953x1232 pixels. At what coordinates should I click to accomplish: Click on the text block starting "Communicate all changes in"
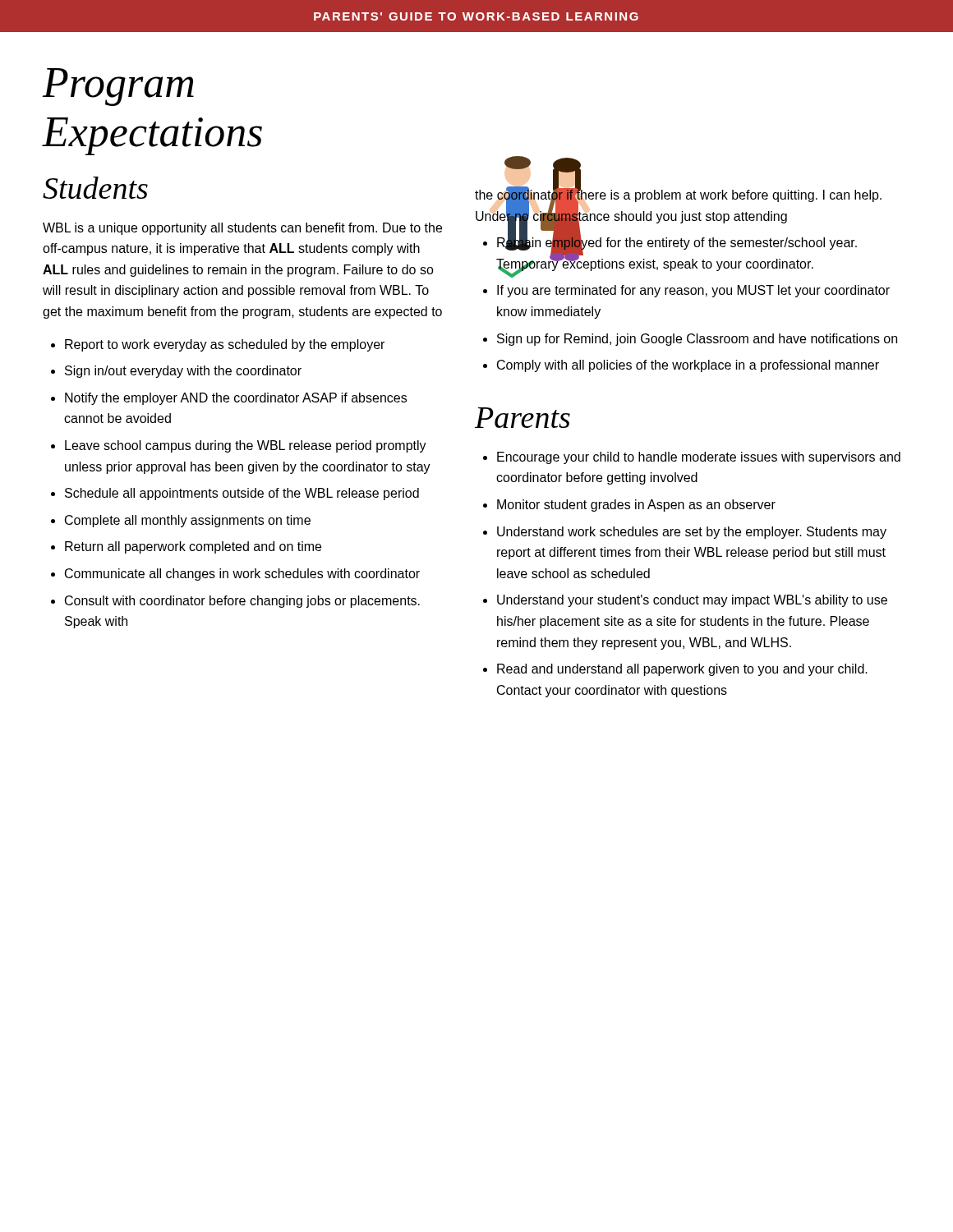click(242, 574)
